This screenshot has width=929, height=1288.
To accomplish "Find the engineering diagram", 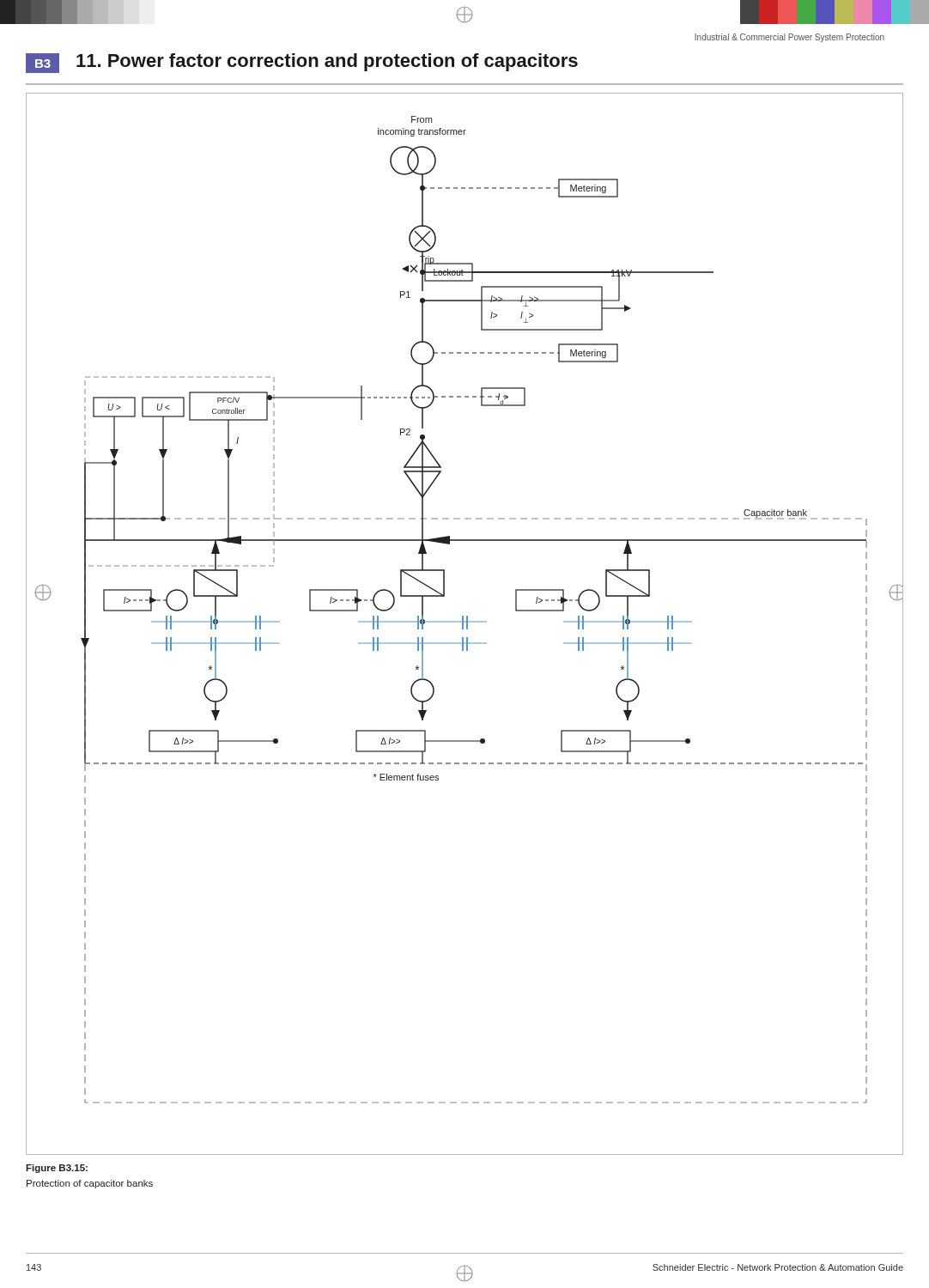I will point(464,624).
